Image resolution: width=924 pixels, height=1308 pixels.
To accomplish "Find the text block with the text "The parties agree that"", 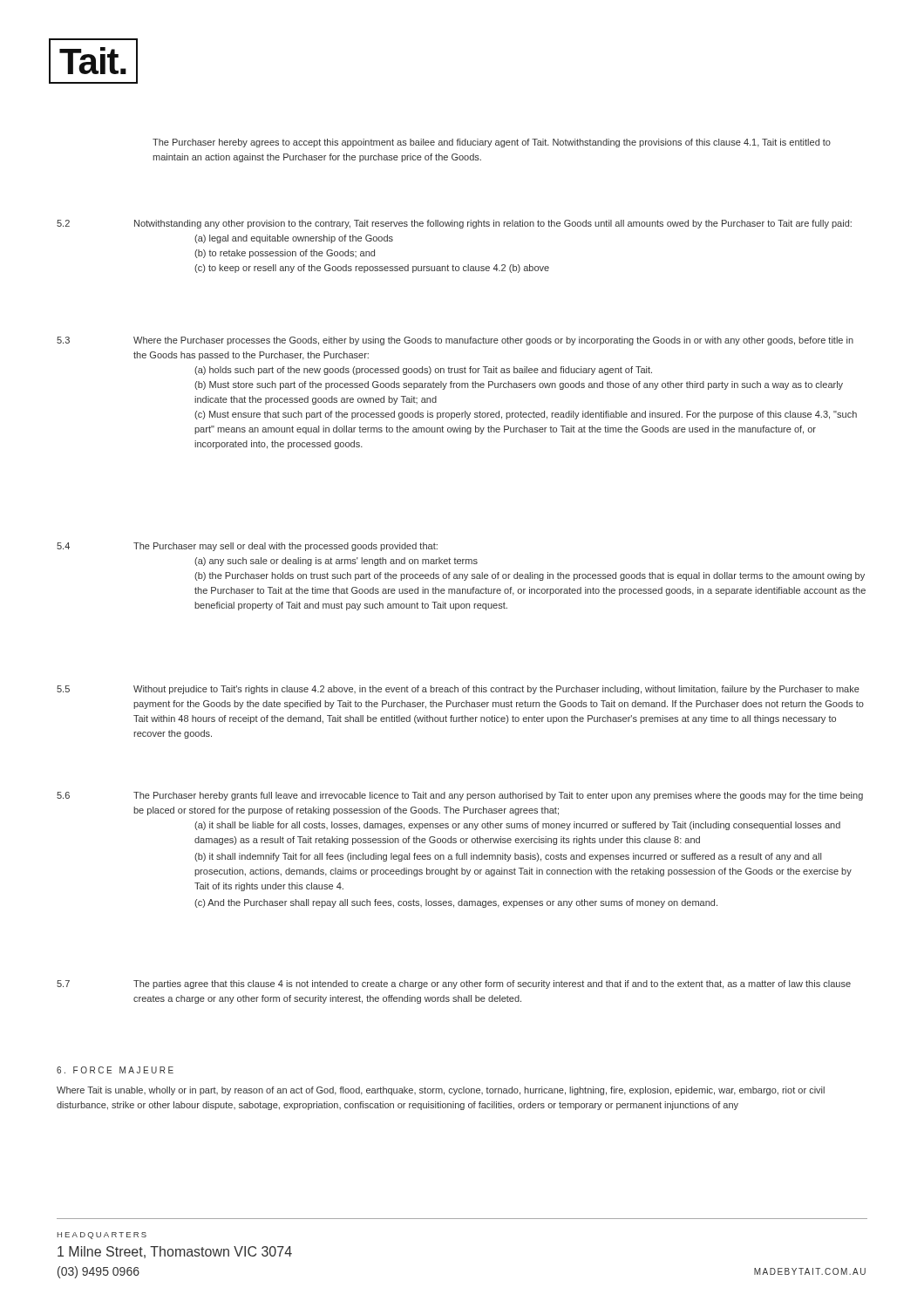I will tap(492, 991).
